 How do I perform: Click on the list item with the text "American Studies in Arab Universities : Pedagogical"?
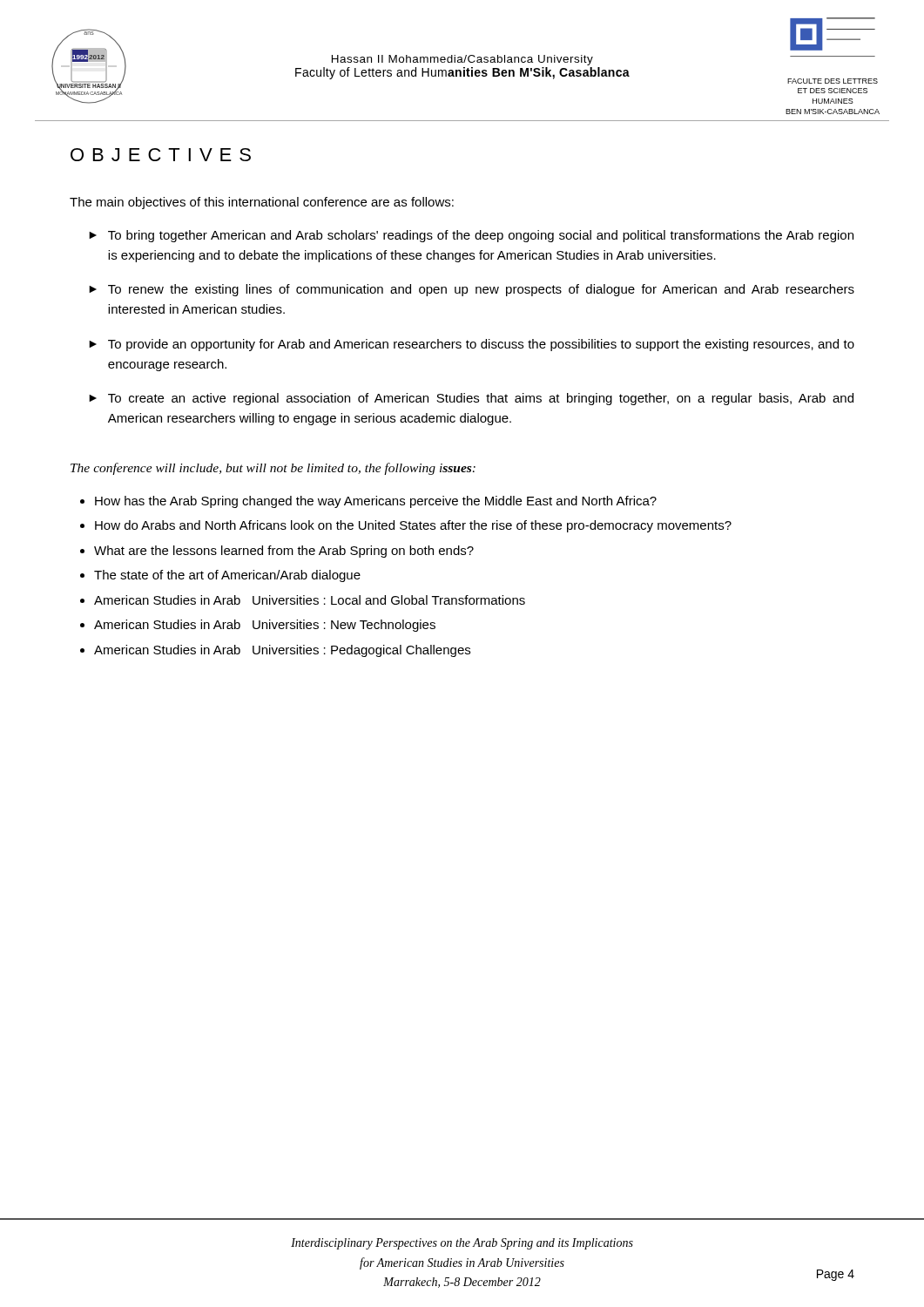[282, 649]
